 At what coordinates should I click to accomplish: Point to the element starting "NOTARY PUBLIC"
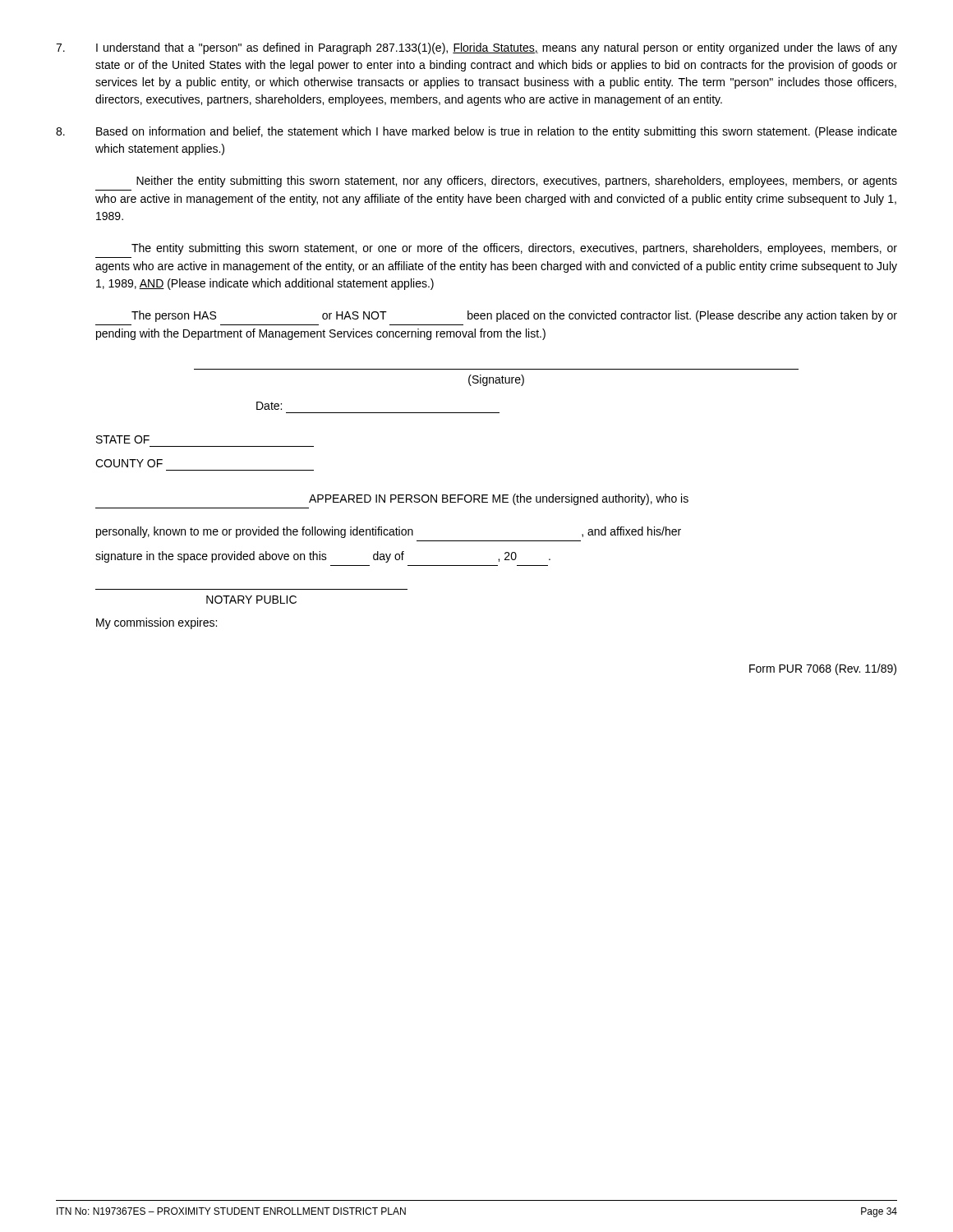(251, 598)
